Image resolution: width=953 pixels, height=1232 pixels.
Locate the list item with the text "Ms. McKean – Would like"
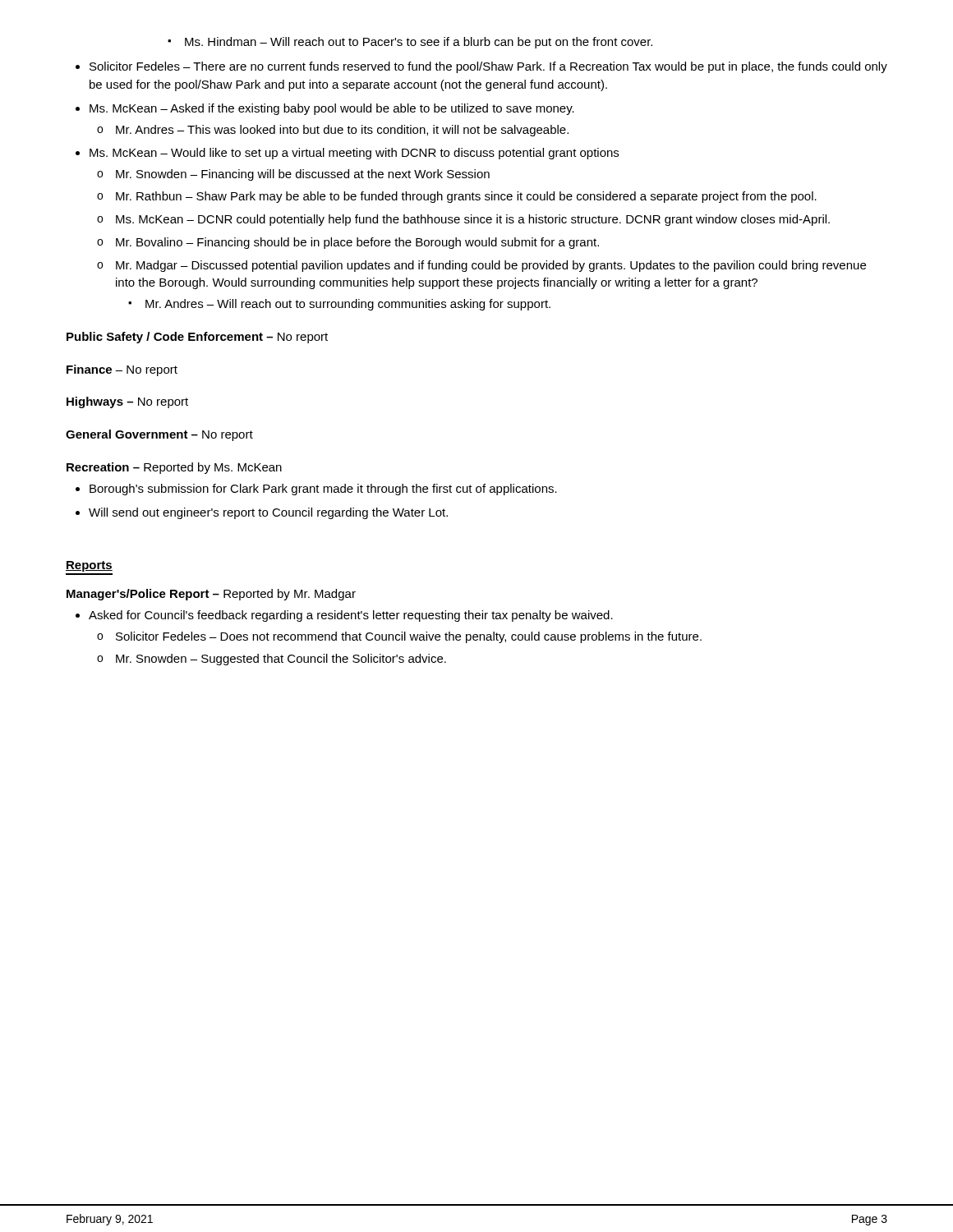tap(476, 228)
